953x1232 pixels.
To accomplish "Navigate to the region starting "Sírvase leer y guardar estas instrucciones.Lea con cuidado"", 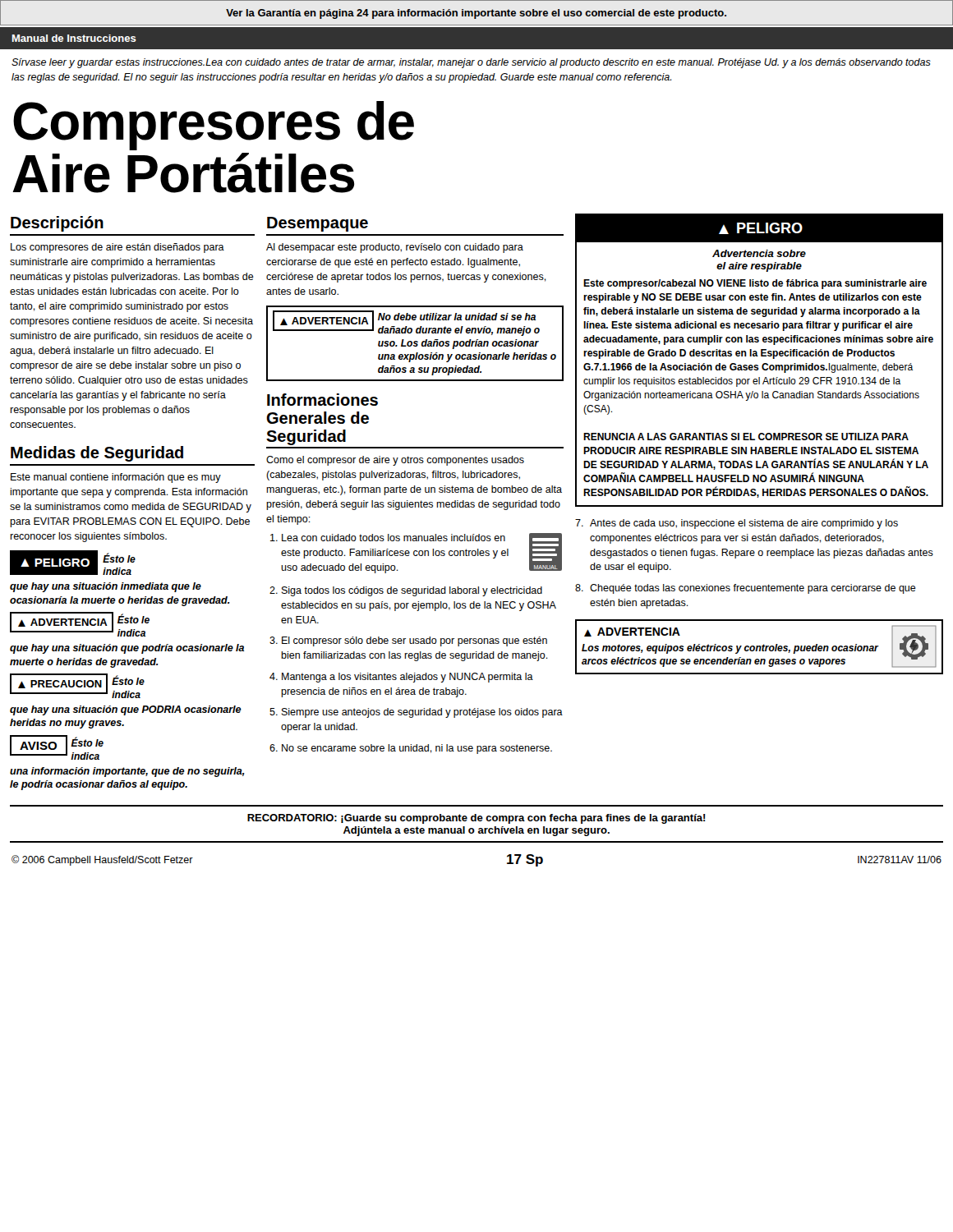I will click(471, 70).
